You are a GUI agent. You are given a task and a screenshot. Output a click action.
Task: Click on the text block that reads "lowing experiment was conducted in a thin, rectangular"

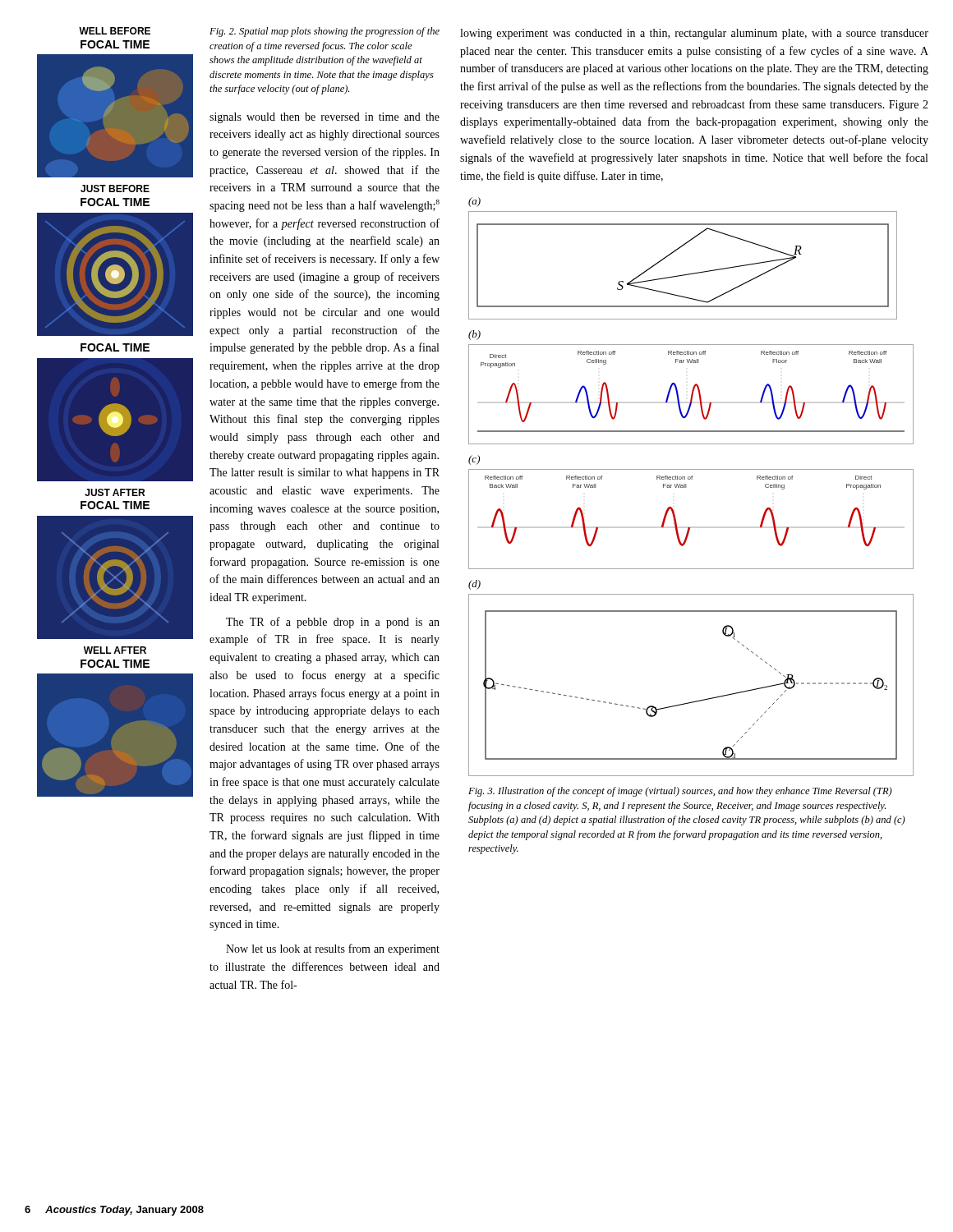pyautogui.click(x=694, y=105)
